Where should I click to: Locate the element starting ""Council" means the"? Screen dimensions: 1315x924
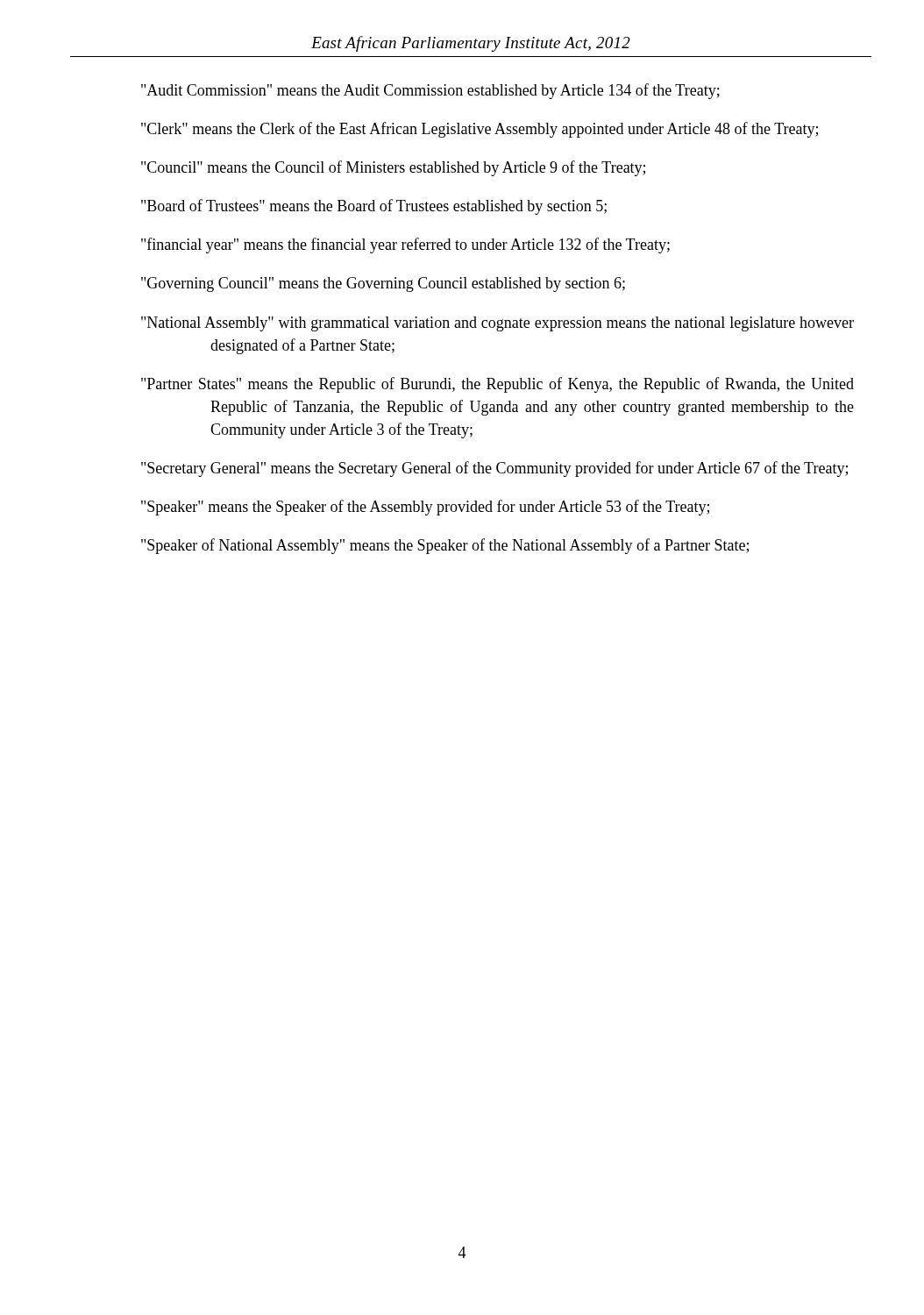pyautogui.click(x=497, y=168)
